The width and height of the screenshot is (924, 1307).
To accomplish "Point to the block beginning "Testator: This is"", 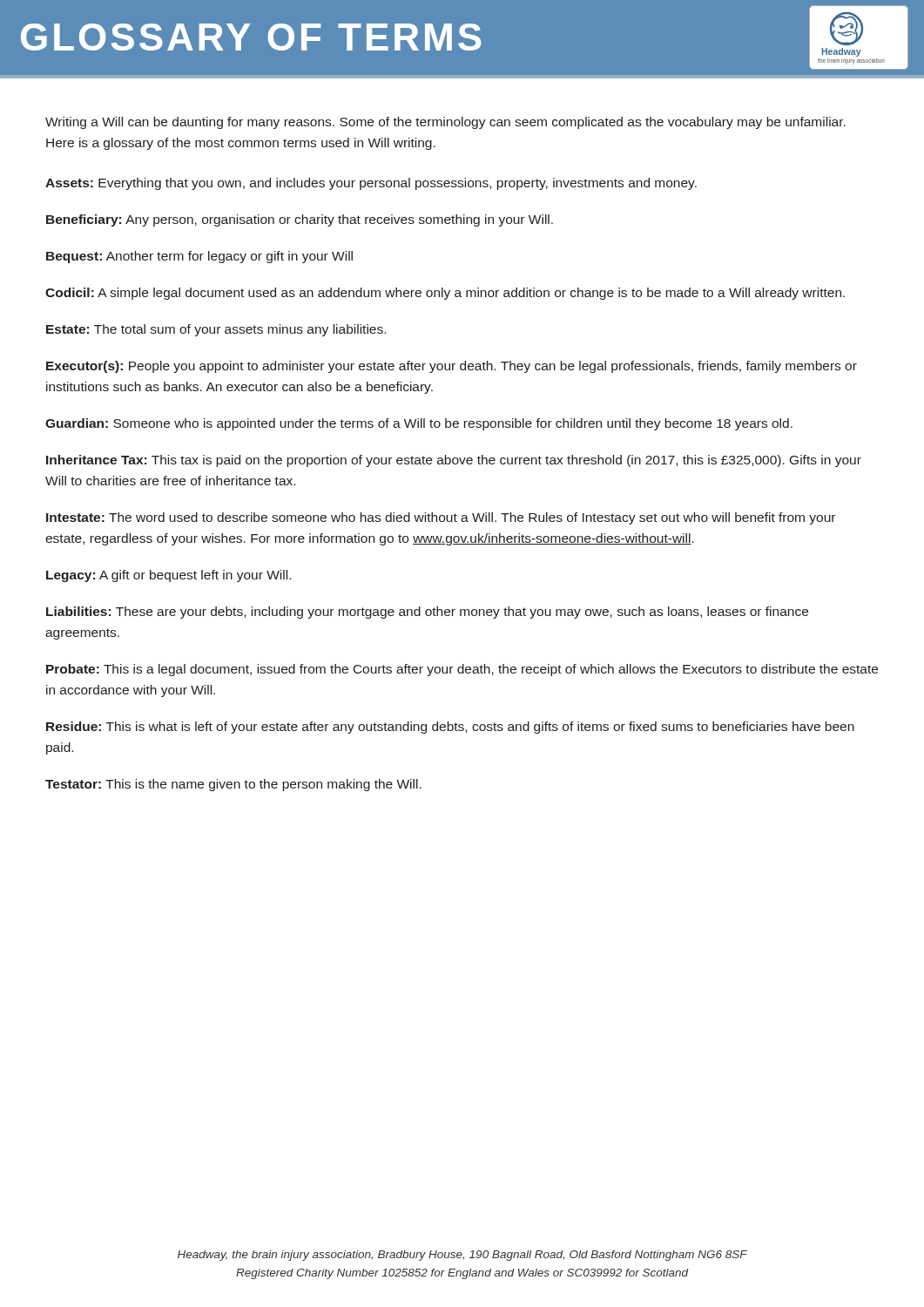I will (234, 784).
